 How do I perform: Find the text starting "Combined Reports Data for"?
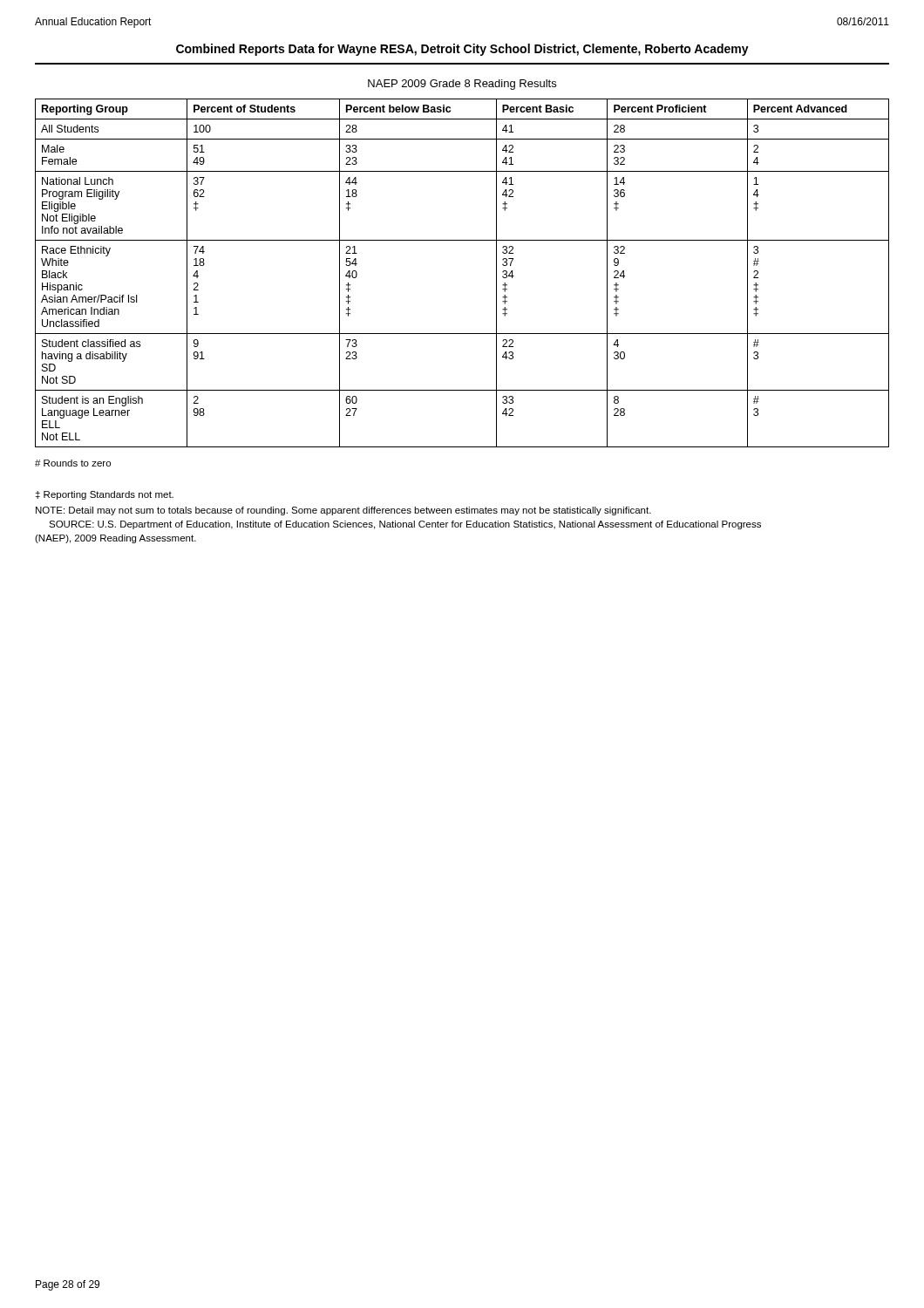point(462,49)
